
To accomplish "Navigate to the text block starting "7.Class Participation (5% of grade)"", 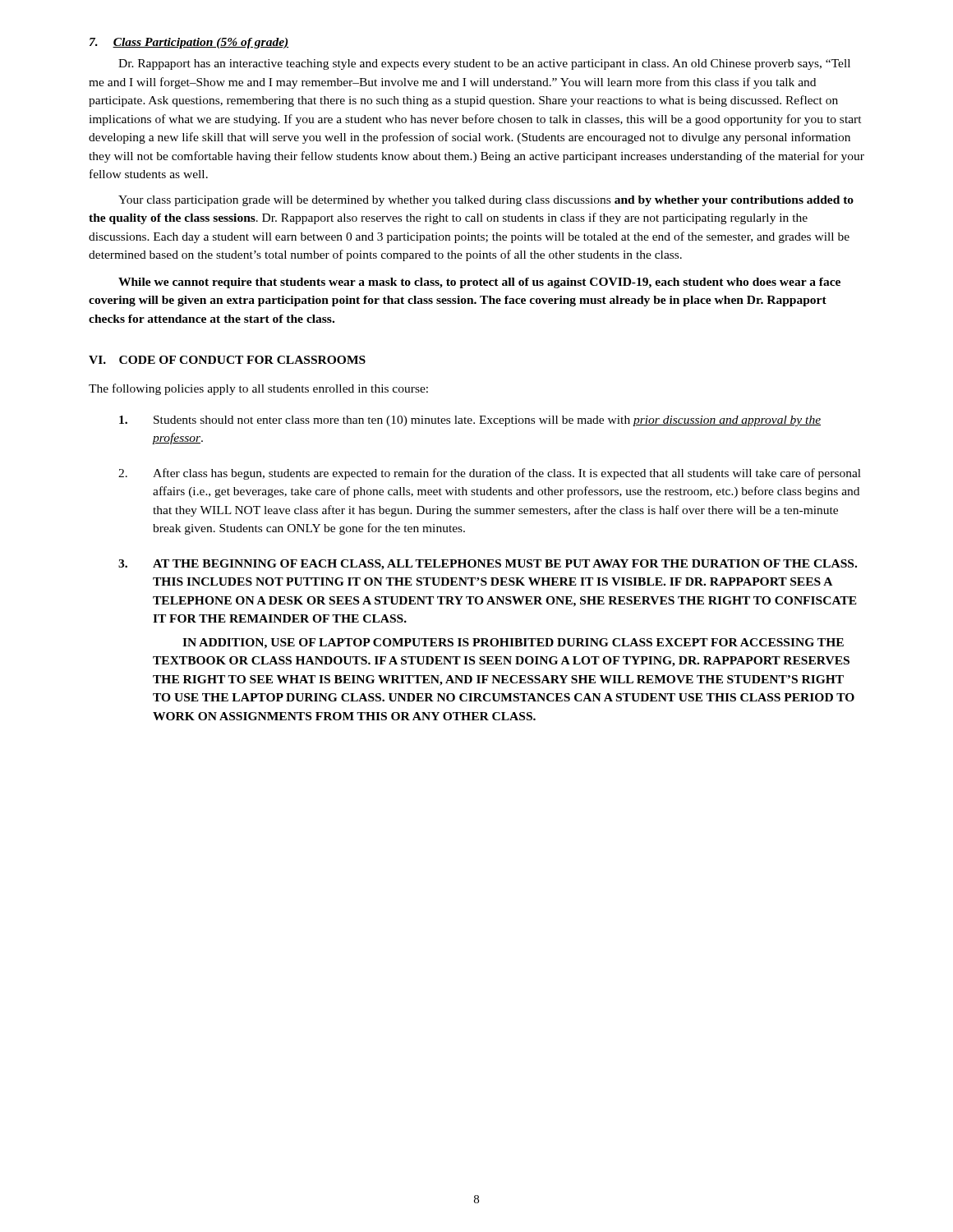I will pyautogui.click(x=189, y=41).
